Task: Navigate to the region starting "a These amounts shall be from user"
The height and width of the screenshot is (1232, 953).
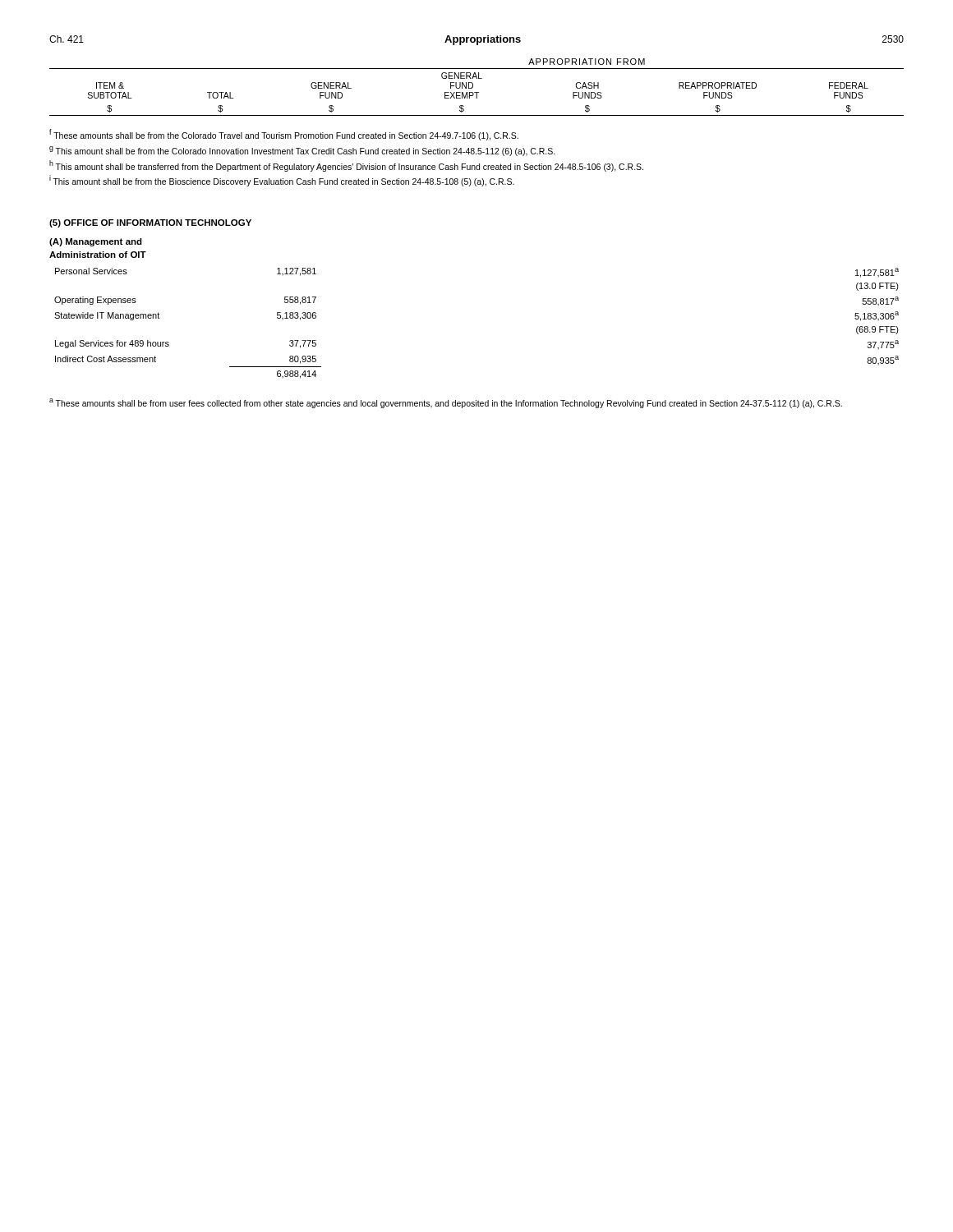Action: [446, 402]
